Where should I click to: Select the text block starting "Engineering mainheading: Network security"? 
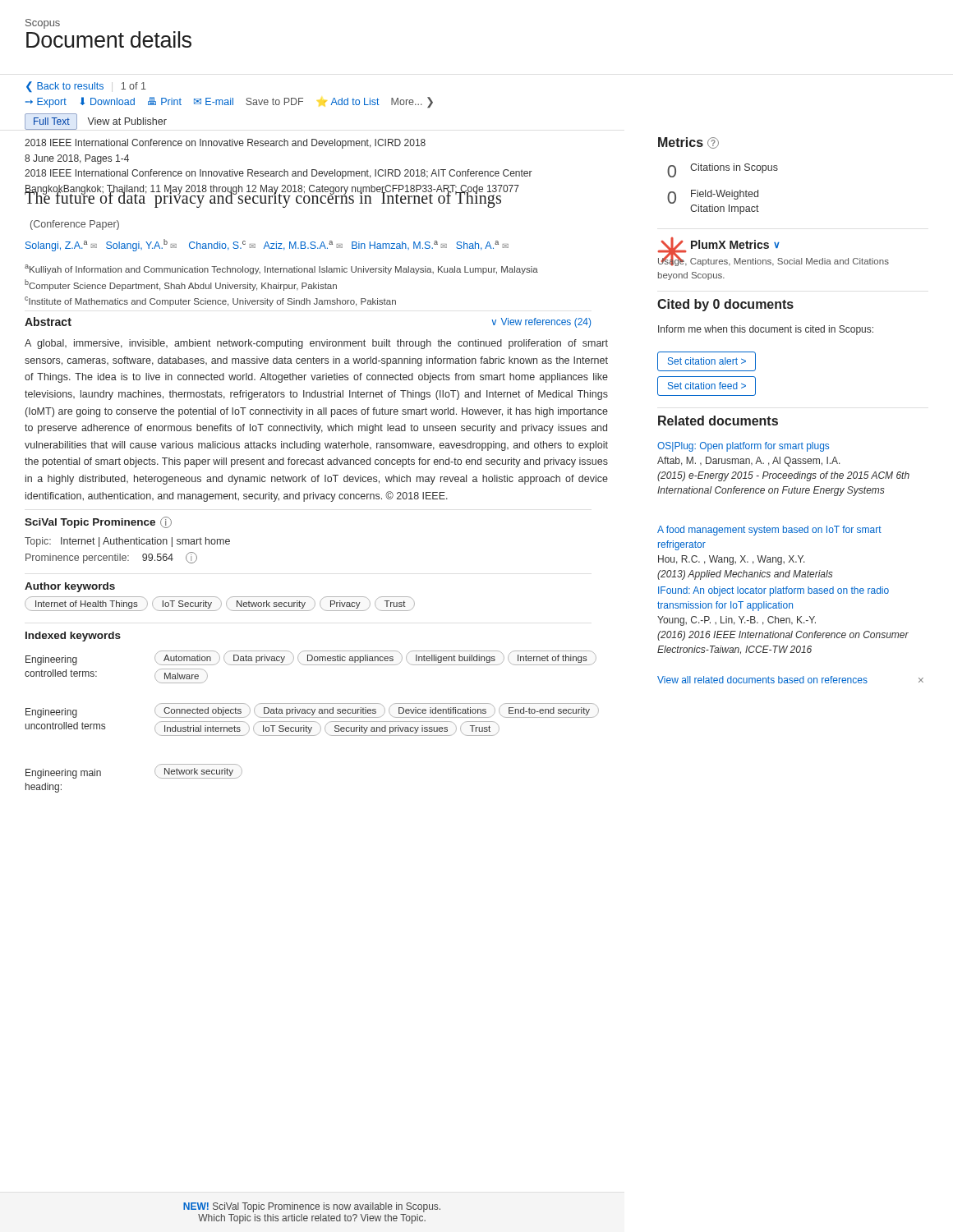pyautogui.click(x=65, y=771)
